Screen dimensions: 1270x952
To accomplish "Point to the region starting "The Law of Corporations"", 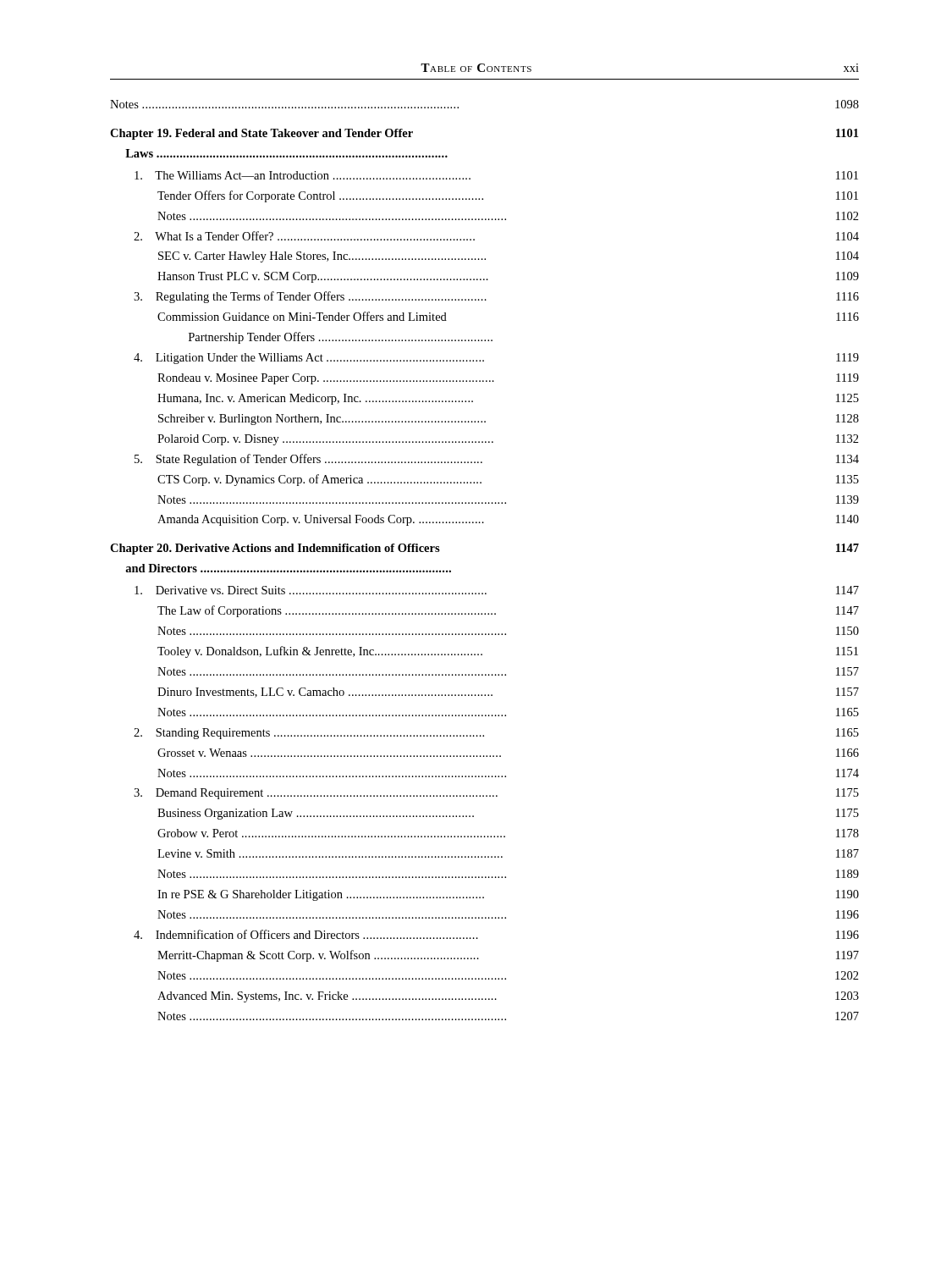I will click(x=220, y=611).
